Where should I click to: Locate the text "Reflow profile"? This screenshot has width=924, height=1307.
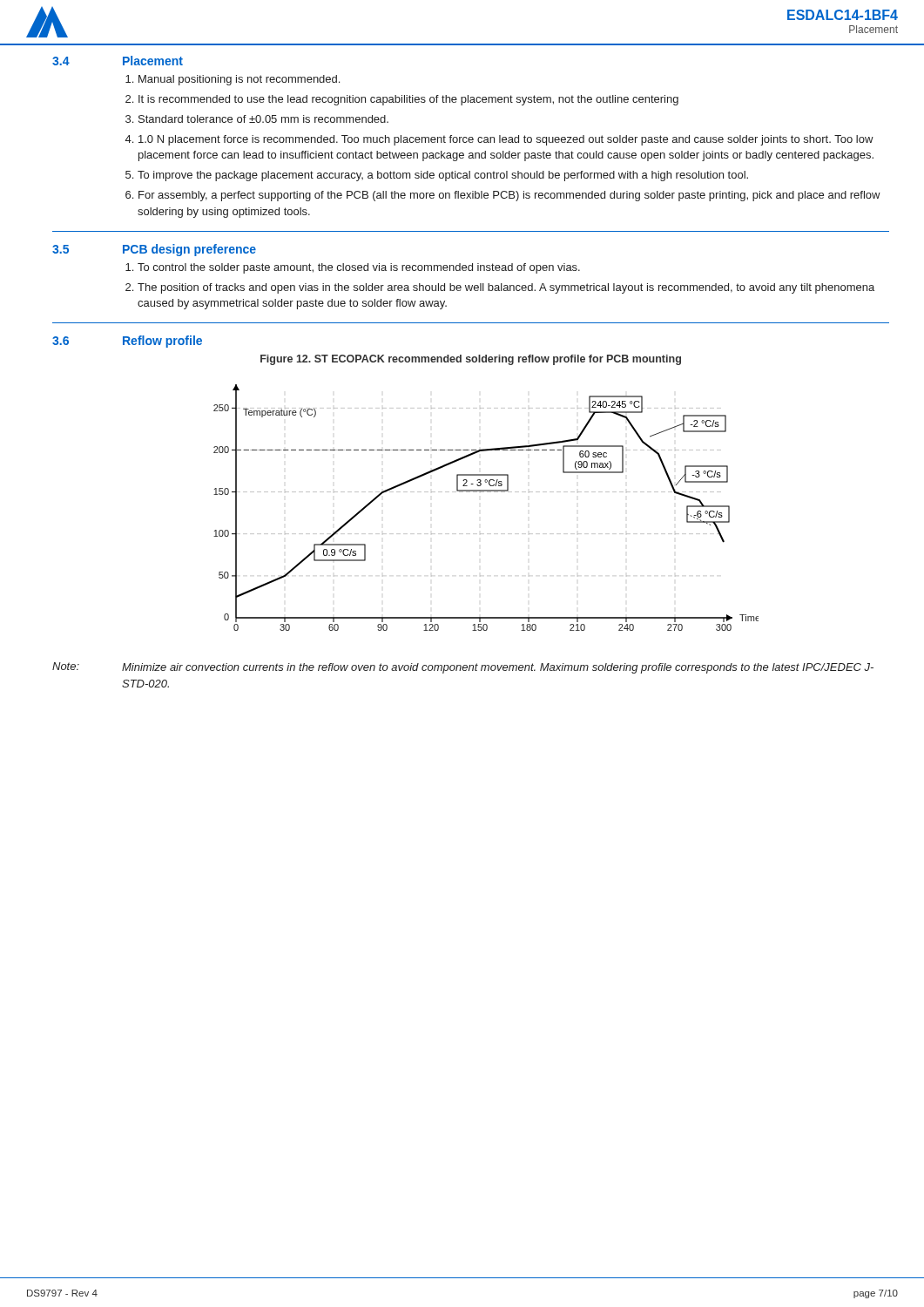(162, 341)
